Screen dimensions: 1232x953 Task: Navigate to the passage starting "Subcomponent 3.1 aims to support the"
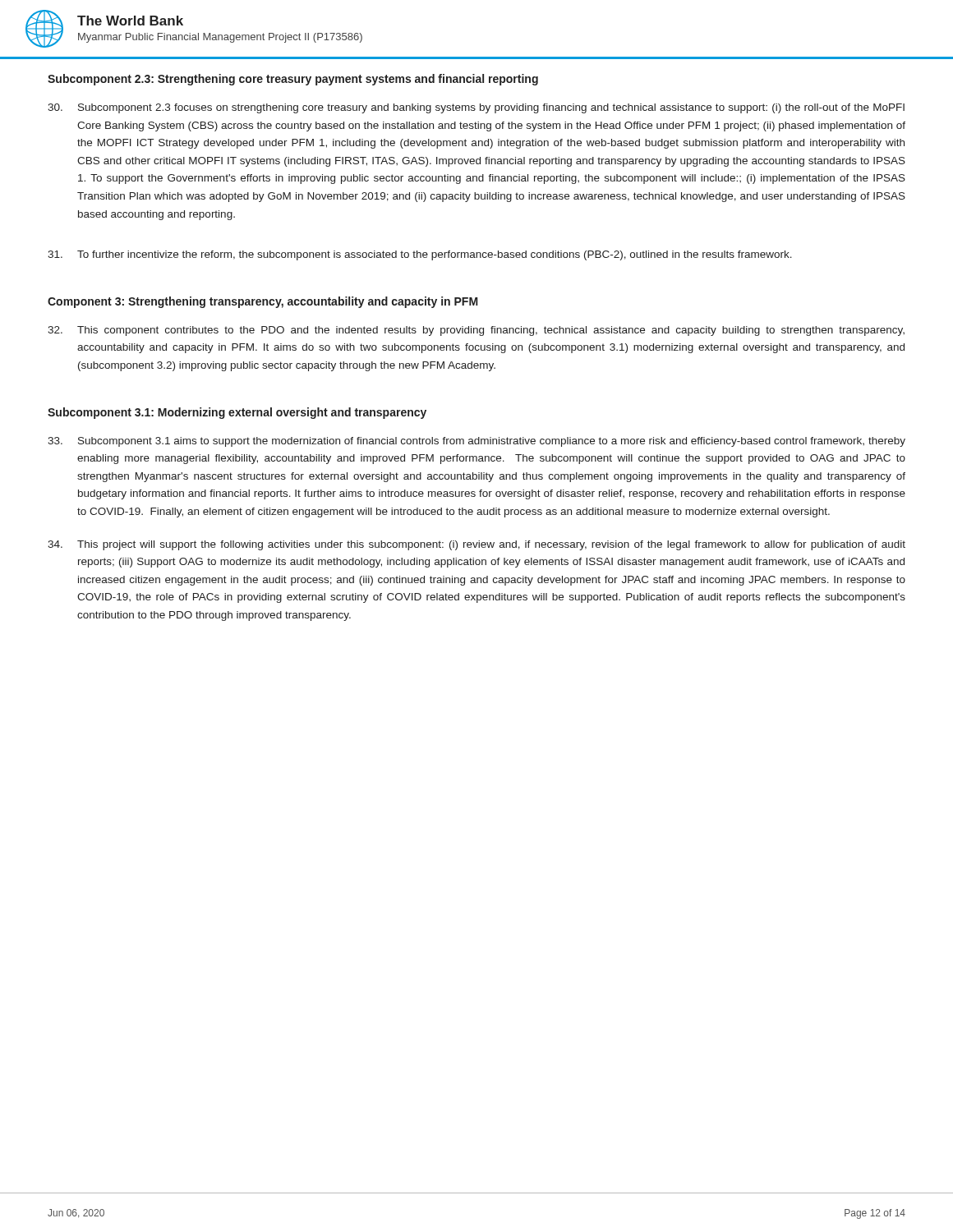pos(476,476)
